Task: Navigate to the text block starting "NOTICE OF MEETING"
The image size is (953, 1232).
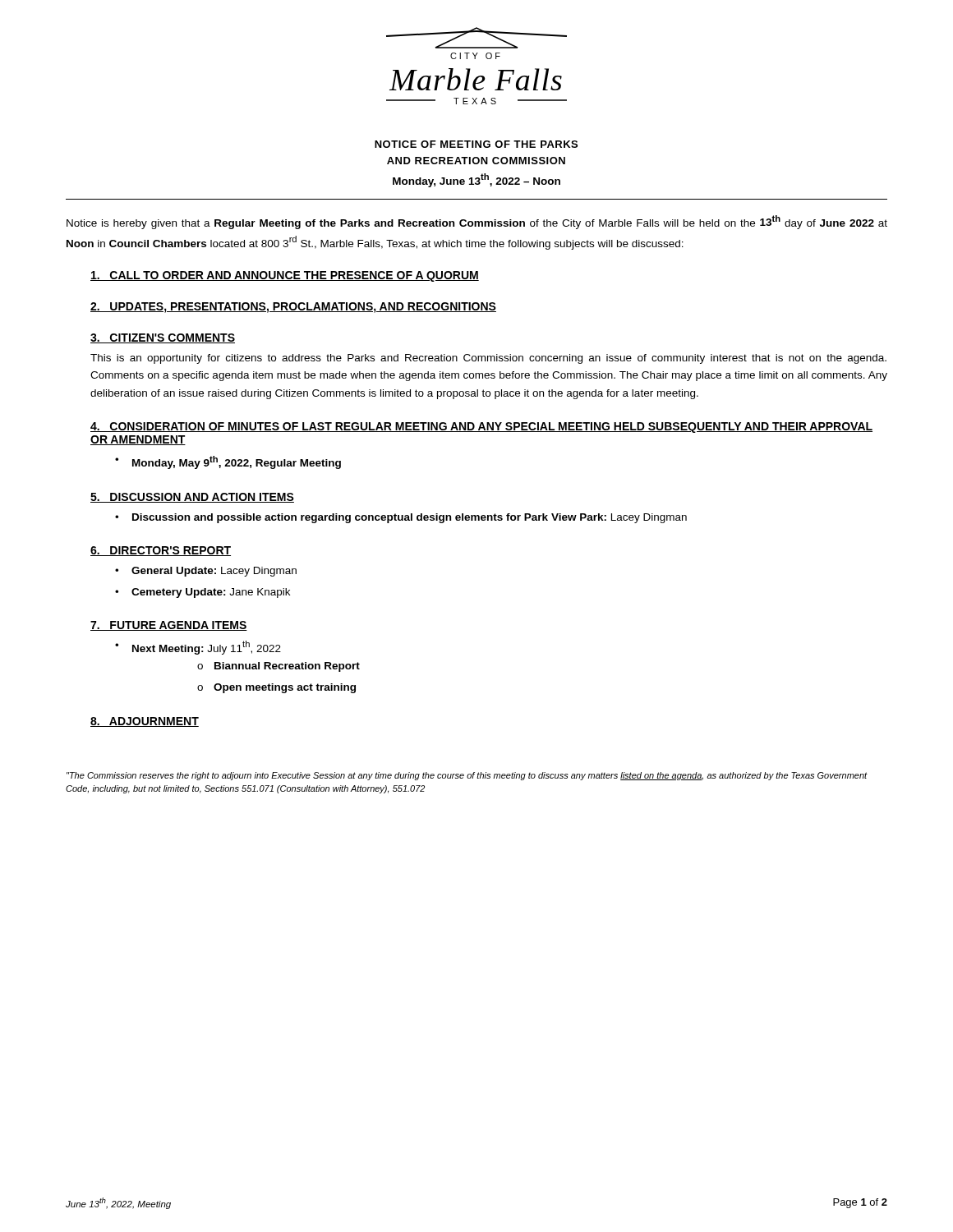Action: (476, 152)
